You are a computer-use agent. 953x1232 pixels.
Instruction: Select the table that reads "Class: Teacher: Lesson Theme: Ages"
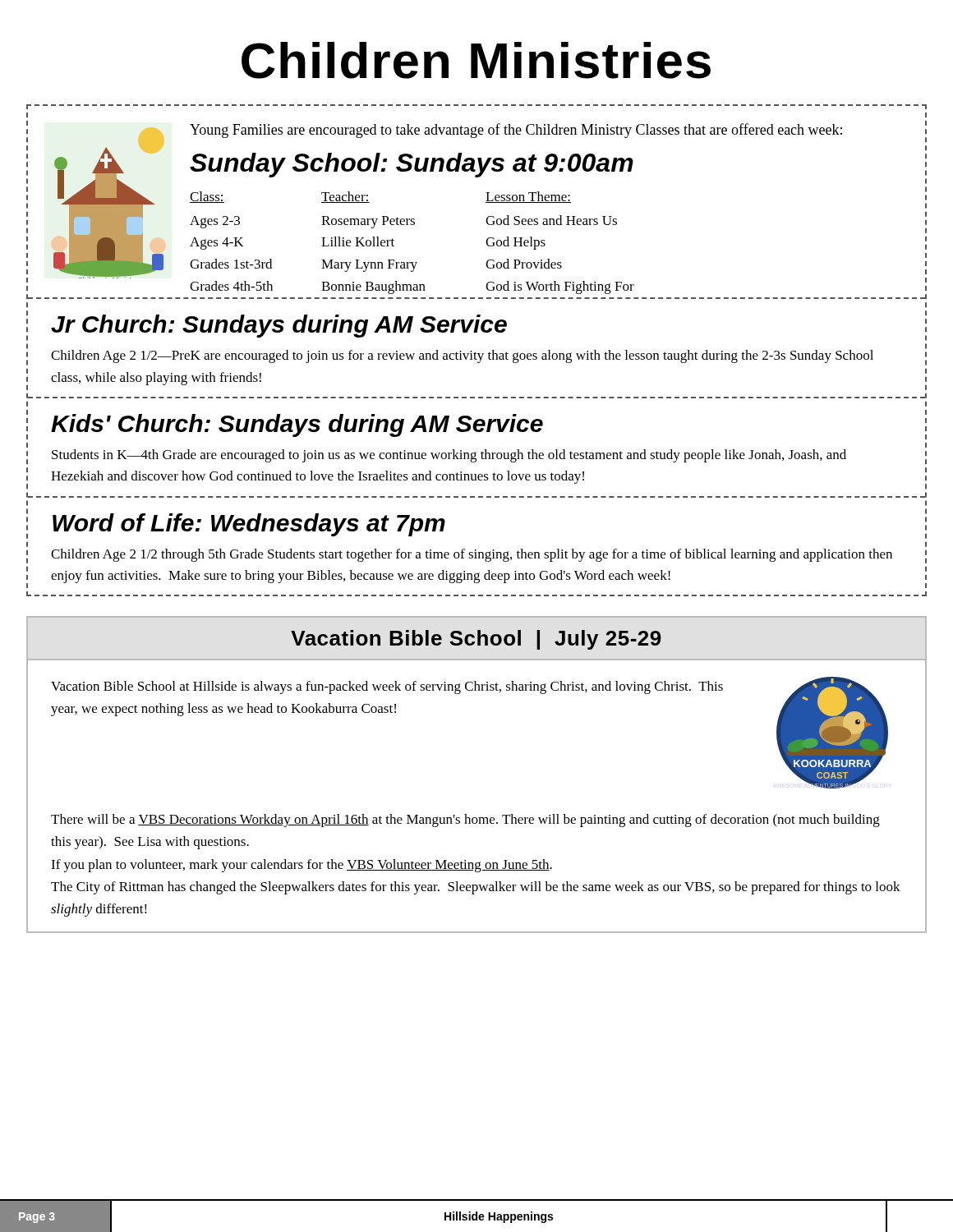548,242
